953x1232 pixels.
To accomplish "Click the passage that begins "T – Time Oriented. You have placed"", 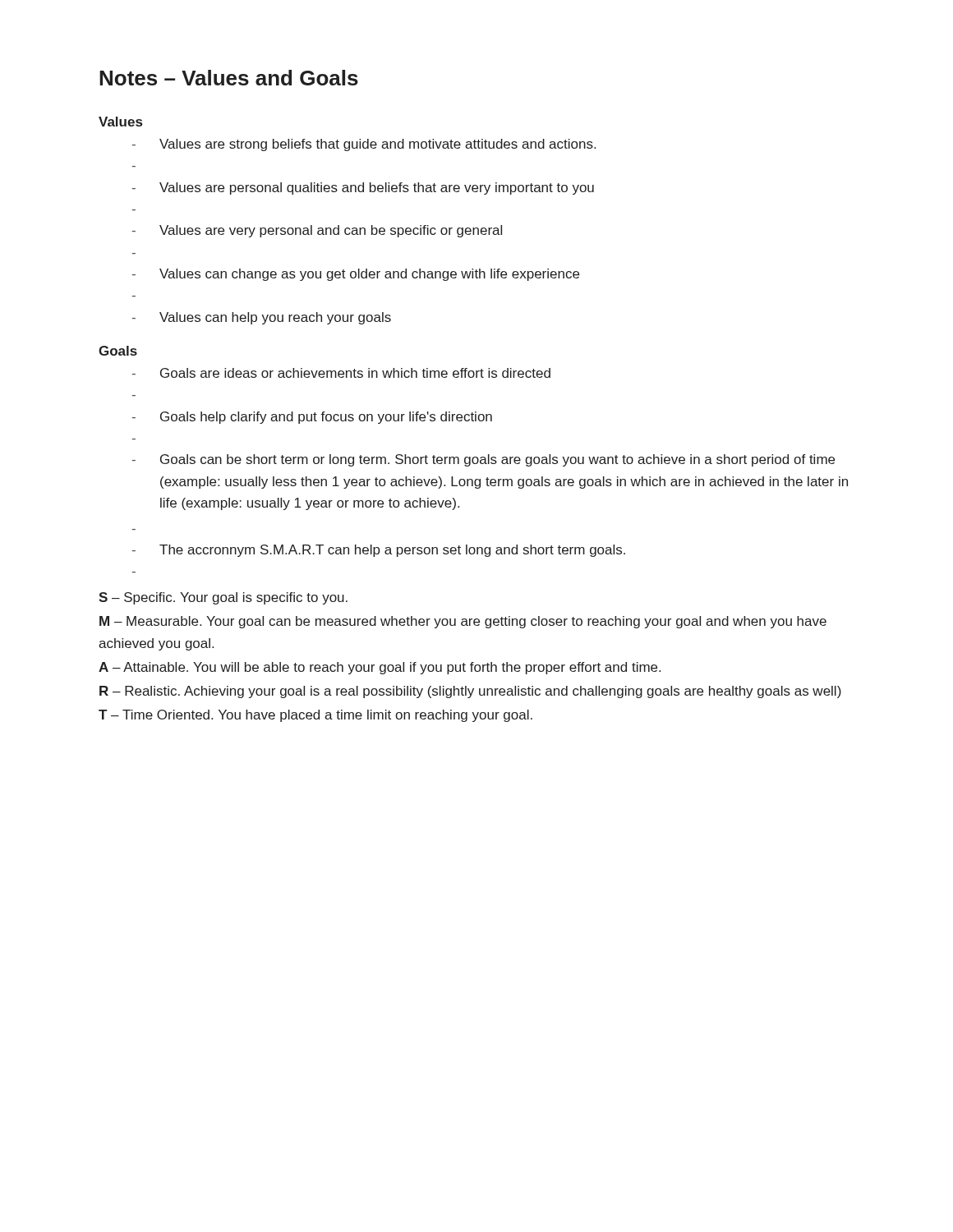I will point(316,715).
